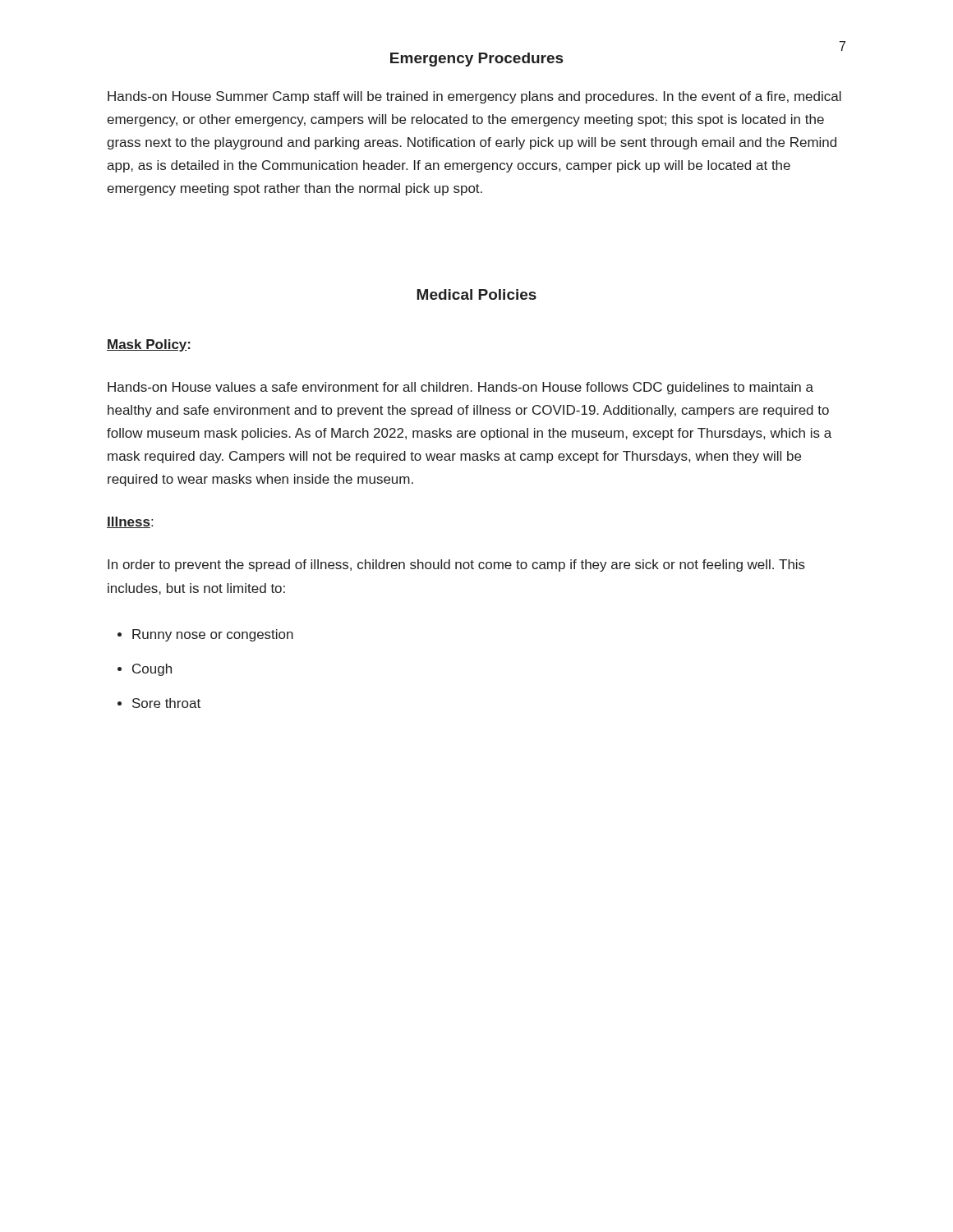Click on the text block starting "Sore throat"
Image resolution: width=953 pixels, height=1232 pixels.
(x=166, y=703)
